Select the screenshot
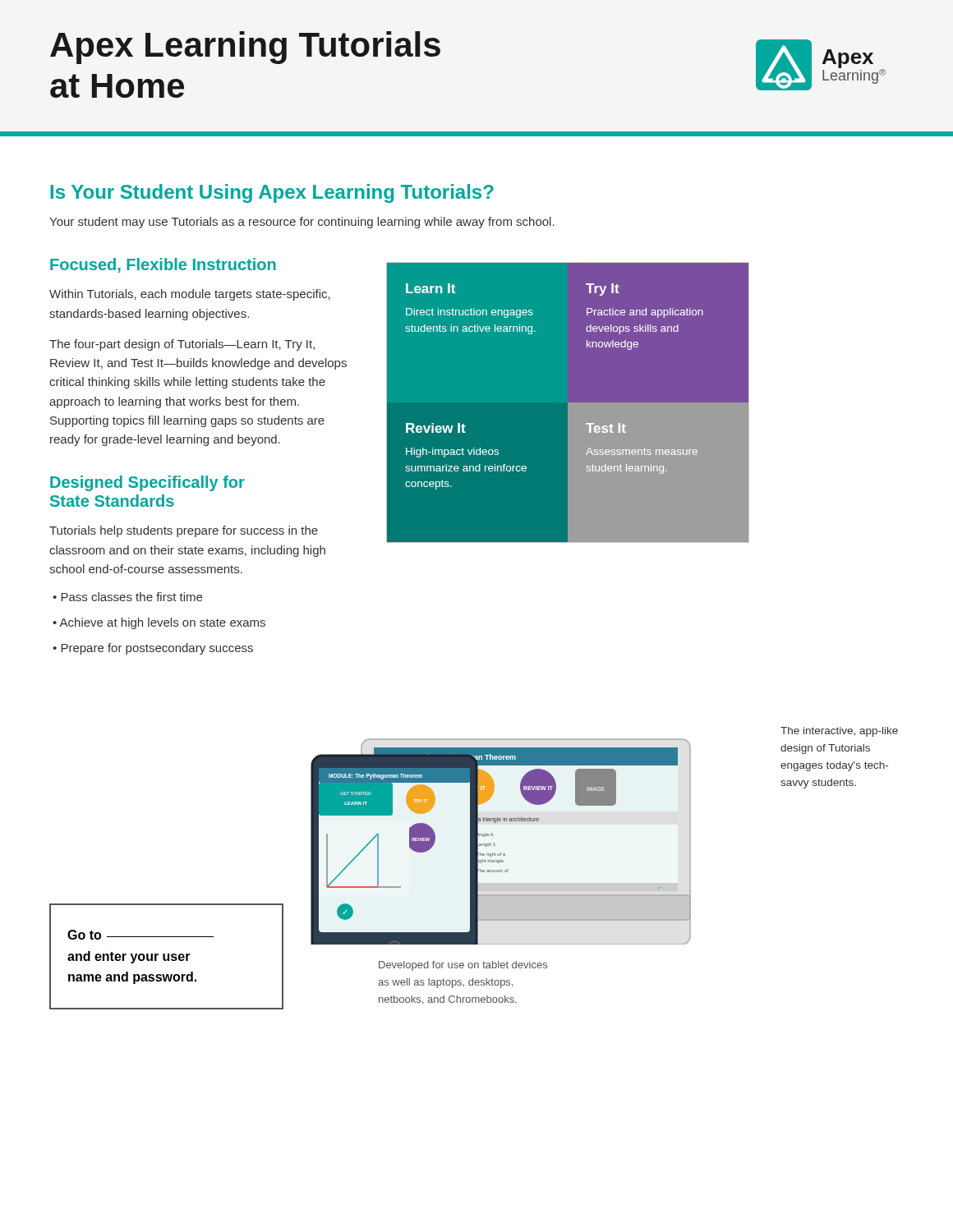The height and width of the screenshot is (1232, 953). click(x=526, y=830)
